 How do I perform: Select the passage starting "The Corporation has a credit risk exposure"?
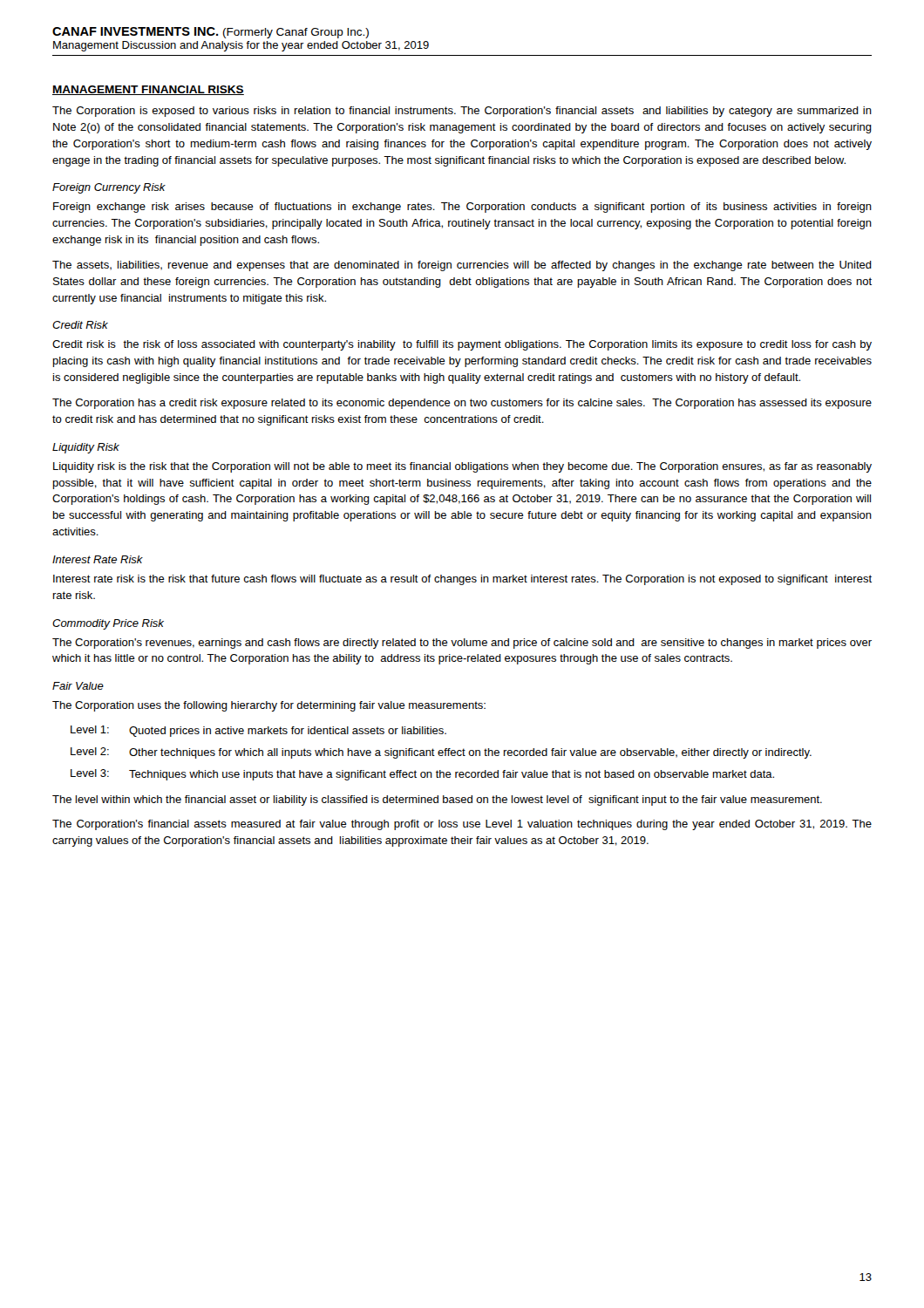[x=462, y=411]
